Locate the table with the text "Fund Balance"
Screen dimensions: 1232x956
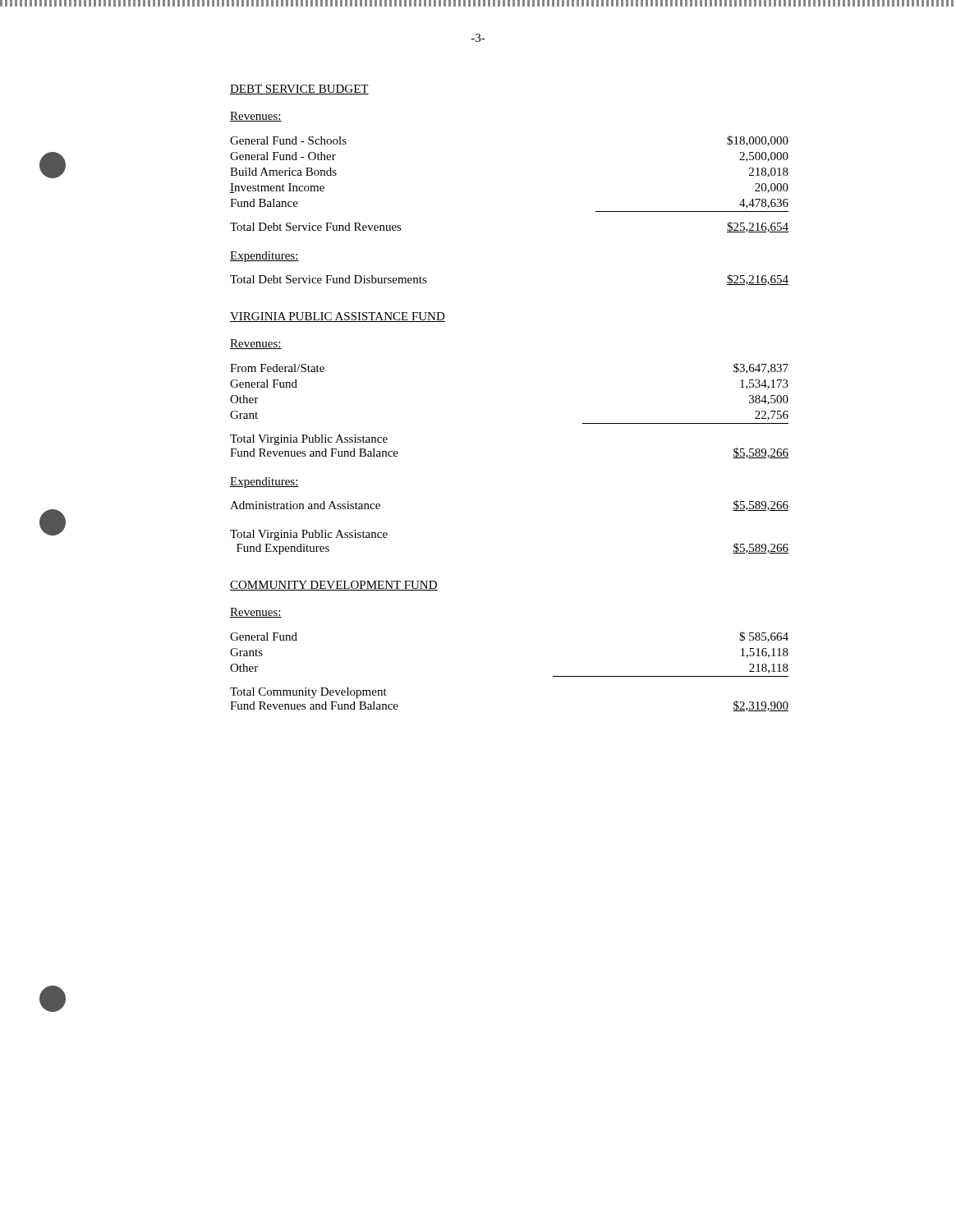coord(509,172)
